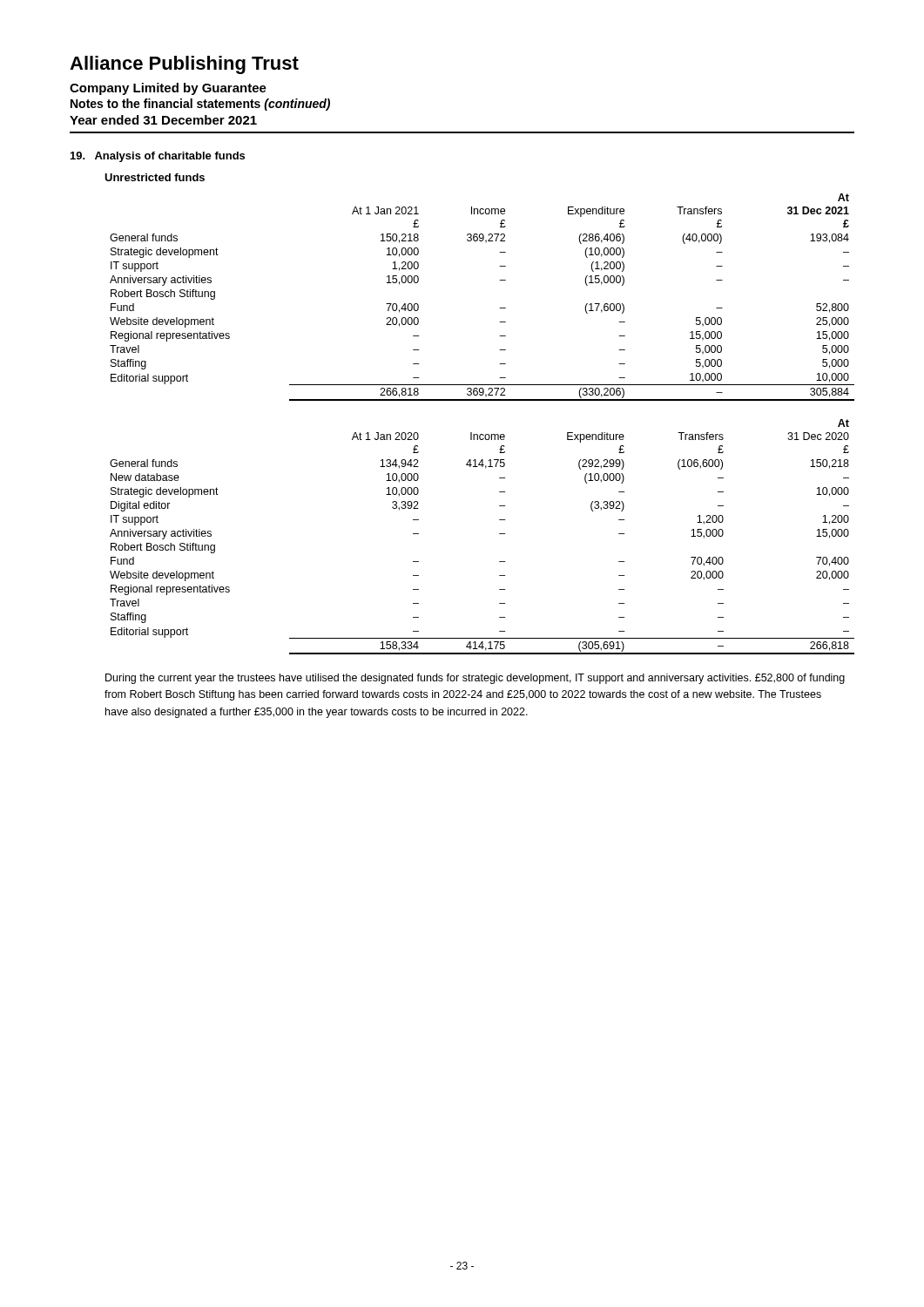
Task: Locate the section header with the text "Year ended 31 December 2021"
Action: pyautogui.click(x=163, y=120)
